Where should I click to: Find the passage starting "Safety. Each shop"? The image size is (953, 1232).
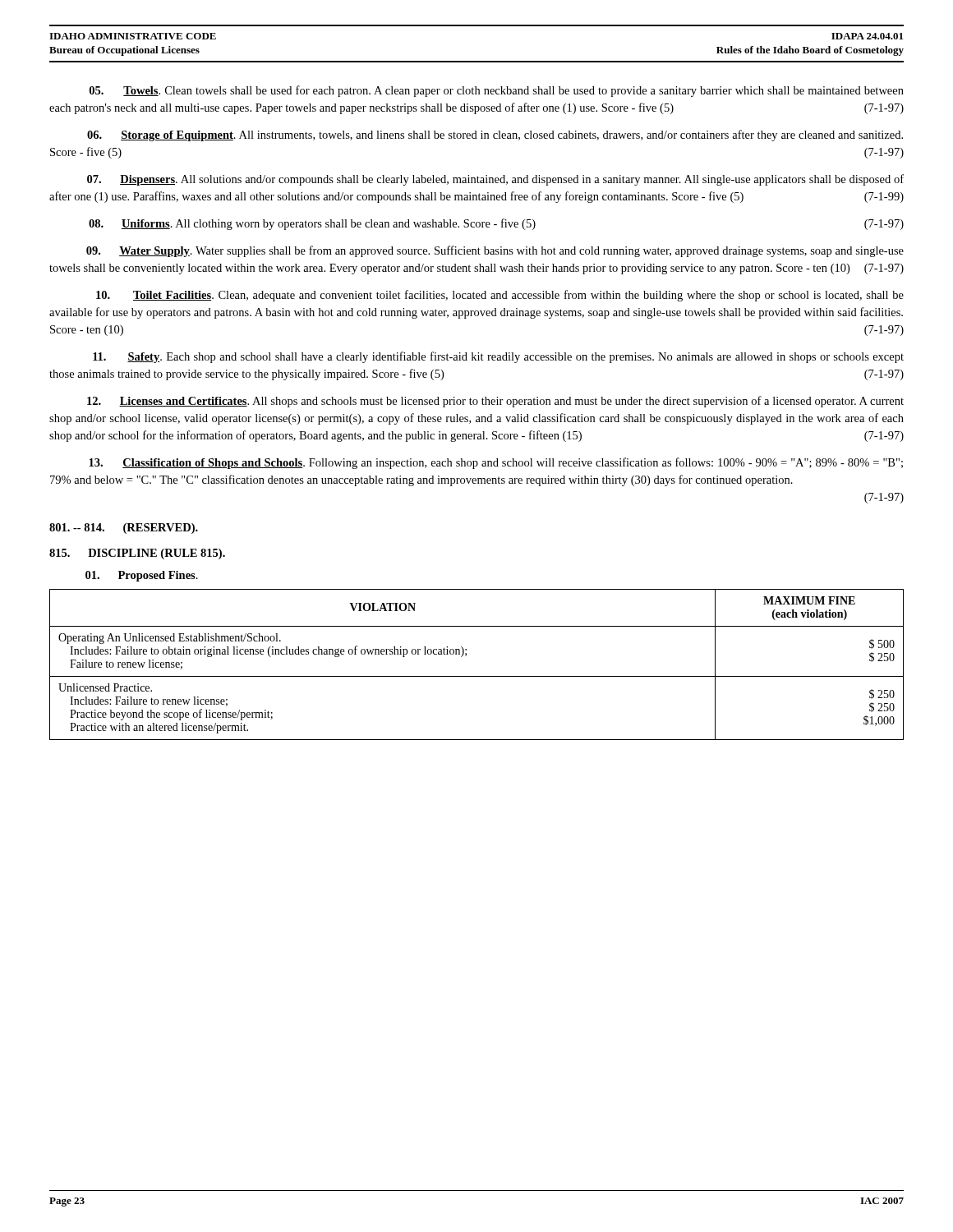click(x=476, y=366)
